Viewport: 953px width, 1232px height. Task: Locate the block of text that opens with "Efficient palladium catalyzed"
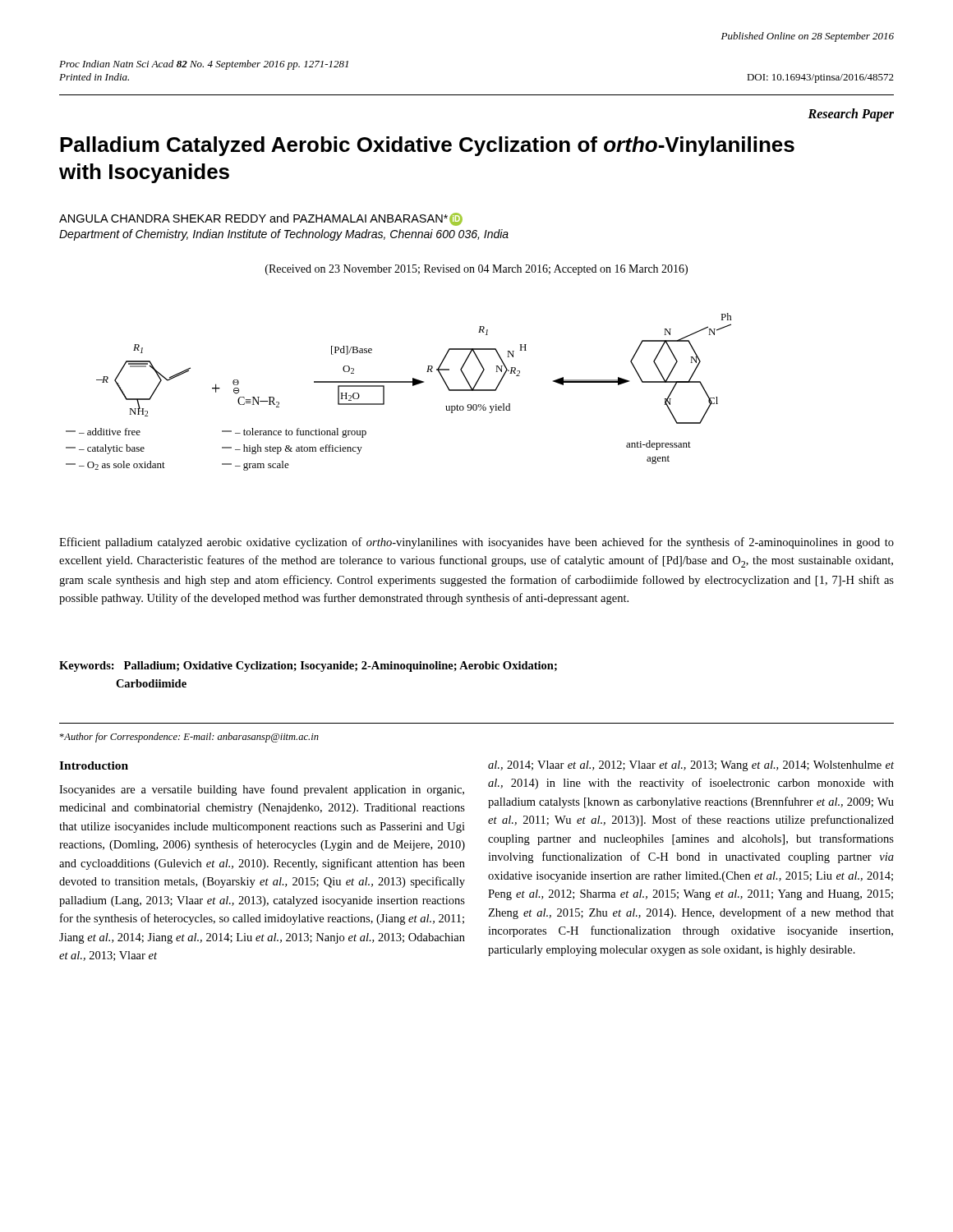pos(476,570)
